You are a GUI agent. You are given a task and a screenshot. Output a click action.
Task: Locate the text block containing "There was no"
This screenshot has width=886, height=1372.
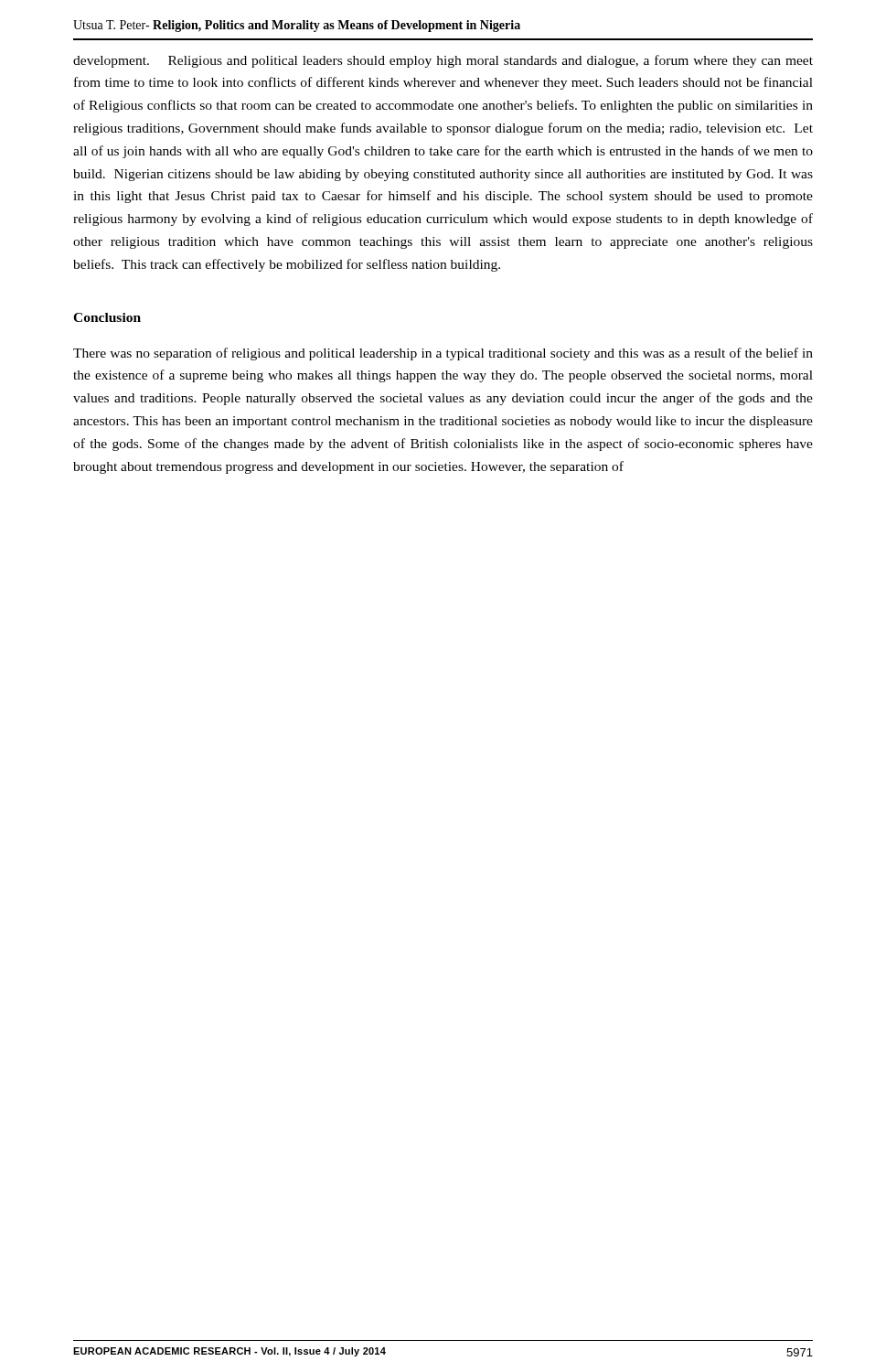pyautogui.click(x=443, y=410)
